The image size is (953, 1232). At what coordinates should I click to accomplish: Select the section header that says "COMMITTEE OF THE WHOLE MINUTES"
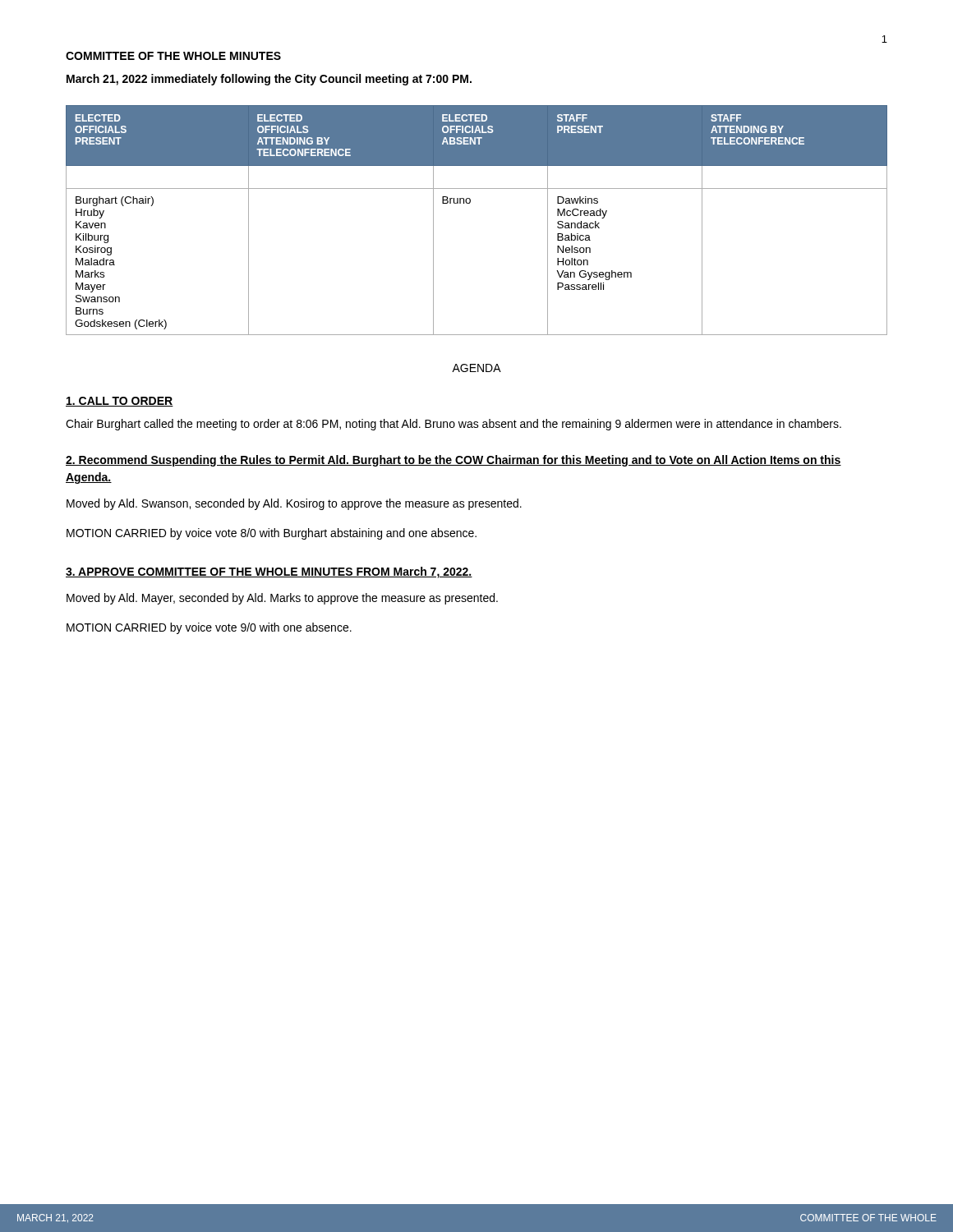click(x=173, y=56)
